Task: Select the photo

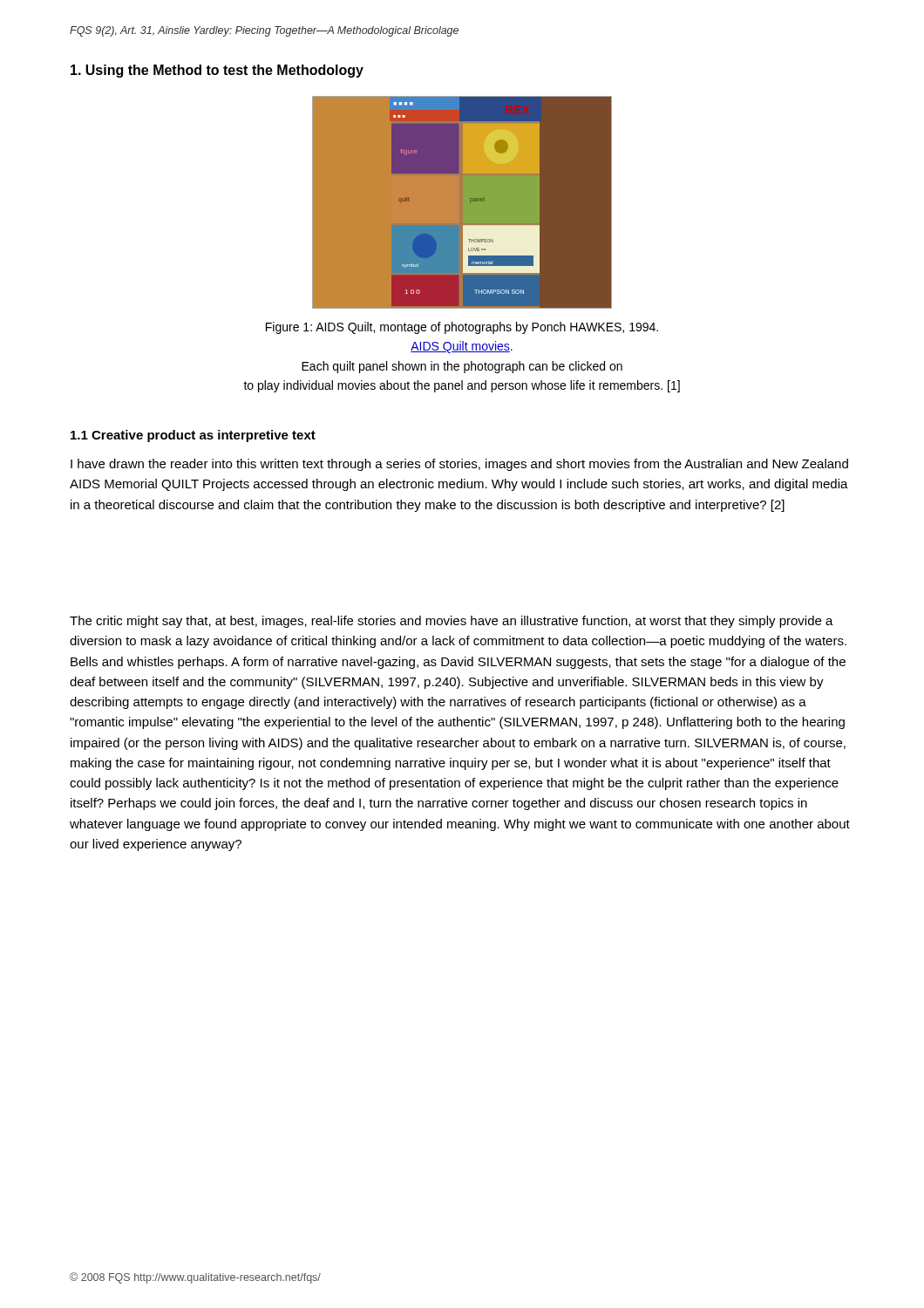Action: [x=462, y=202]
